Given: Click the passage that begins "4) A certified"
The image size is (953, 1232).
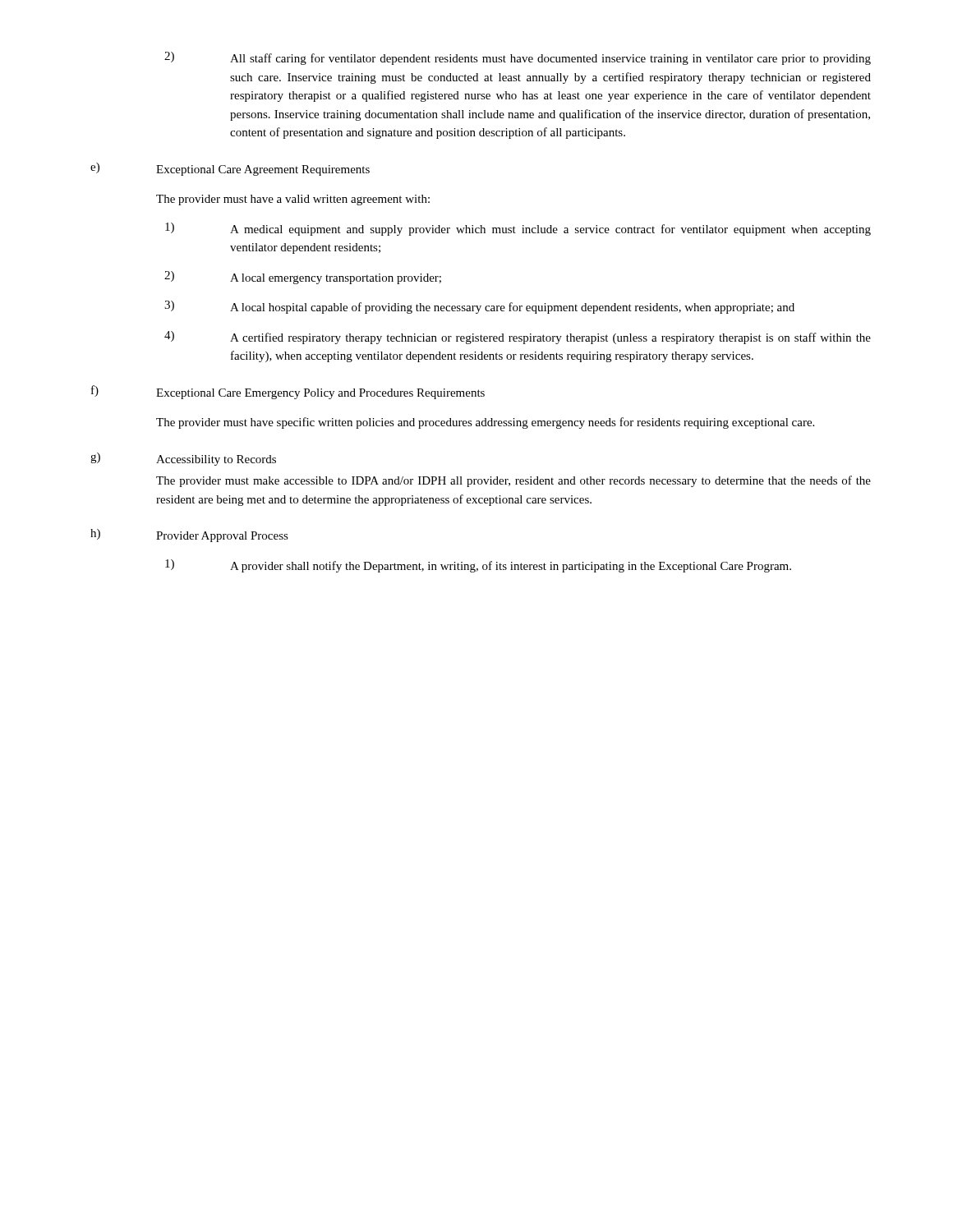Looking at the screenshot, I should (513, 347).
